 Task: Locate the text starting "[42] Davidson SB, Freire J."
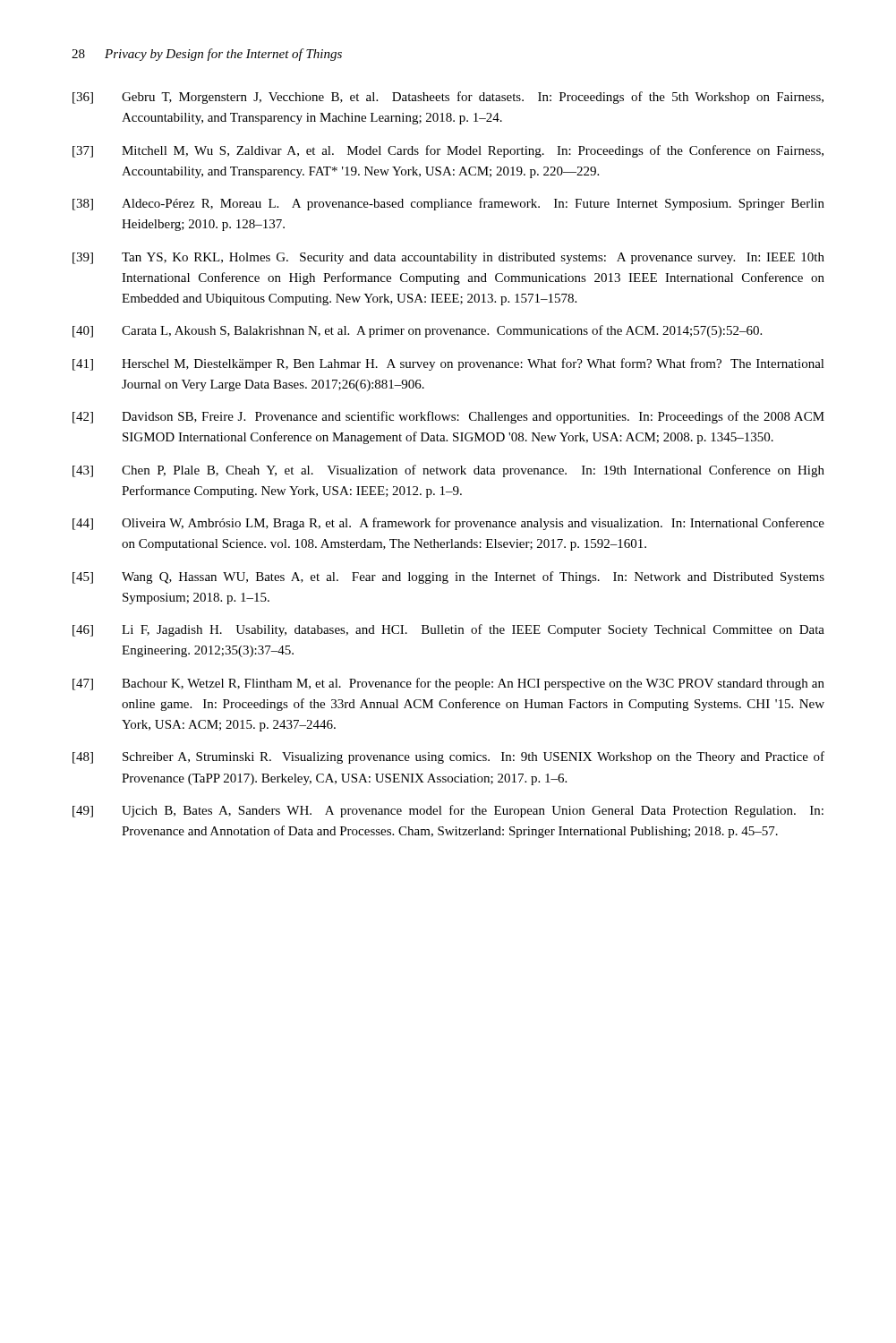coord(448,427)
